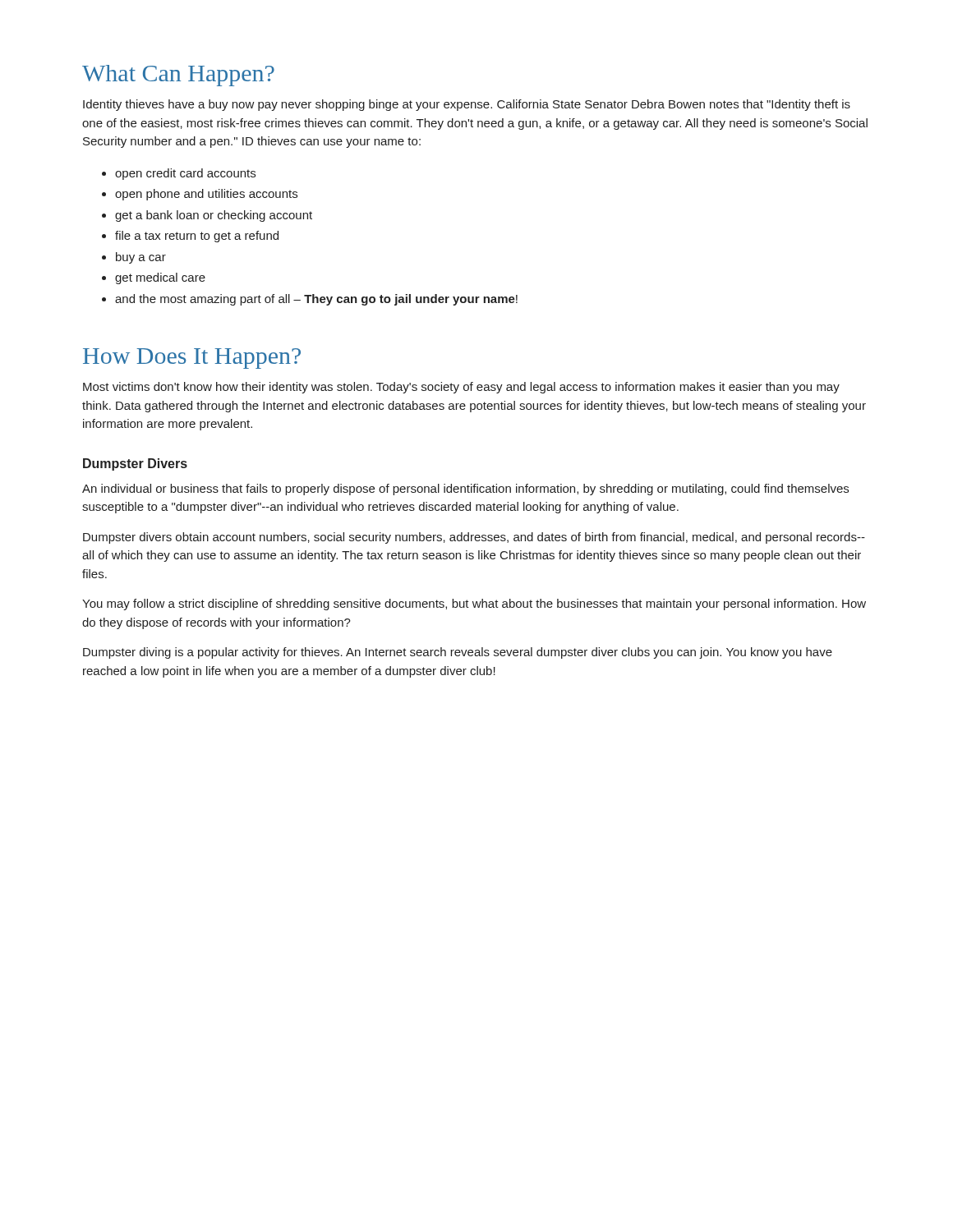Click on the text starting "Dumpster Divers"

point(135,464)
